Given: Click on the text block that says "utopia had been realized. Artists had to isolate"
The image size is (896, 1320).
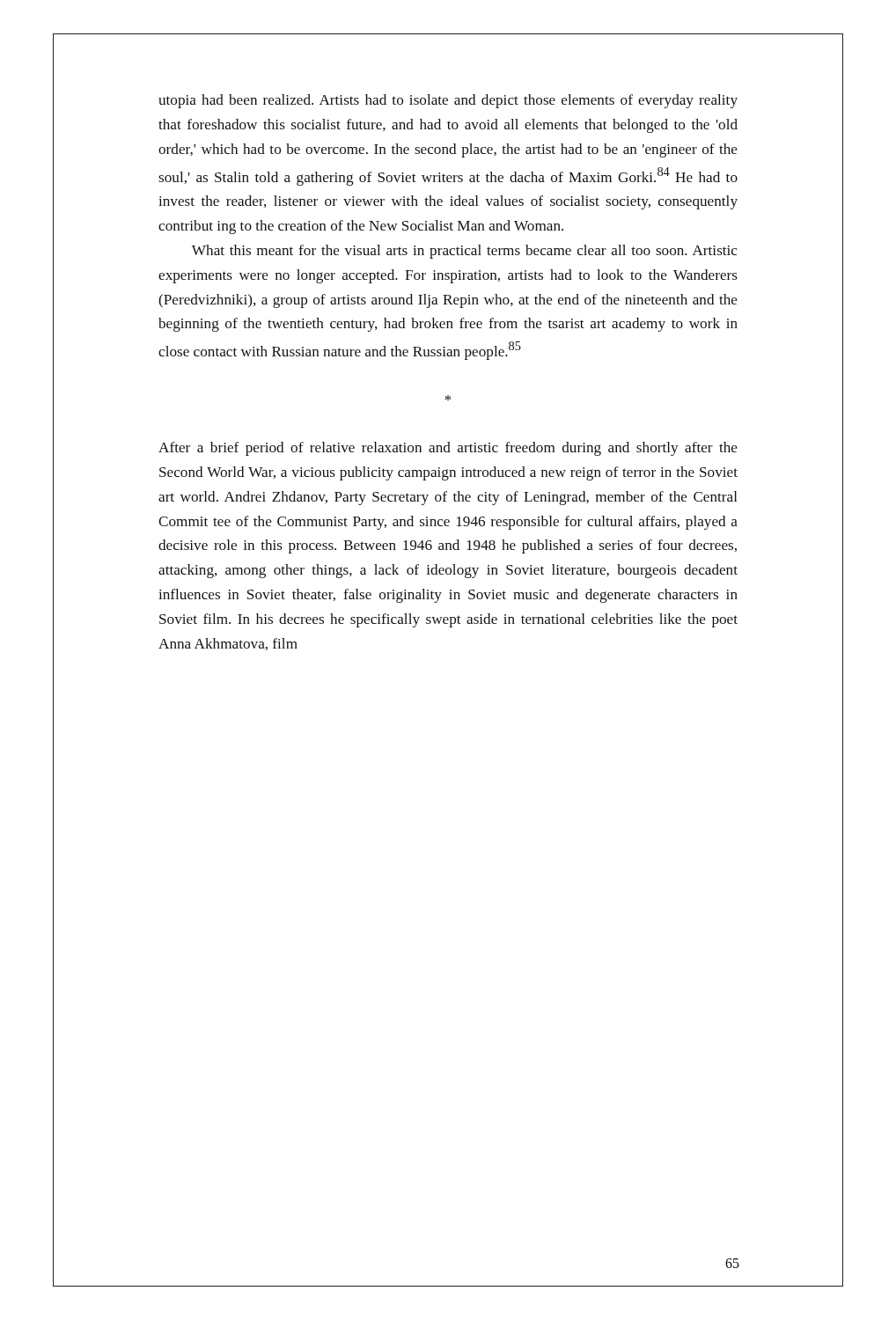Looking at the screenshot, I should pyautogui.click(x=448, y=226).
